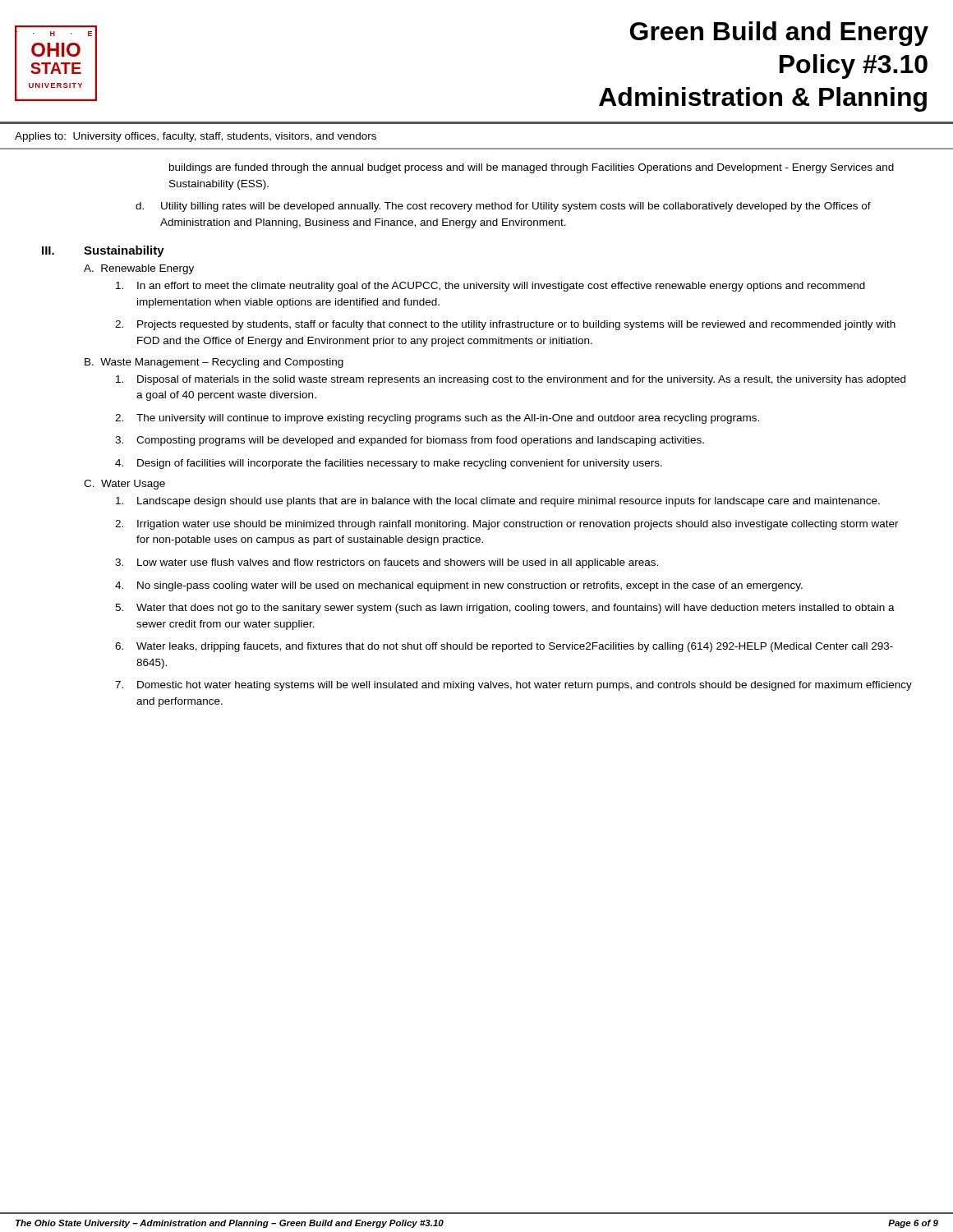Point to the element starting "Landscape design should use plants that are"

click(x=513, y=501)
